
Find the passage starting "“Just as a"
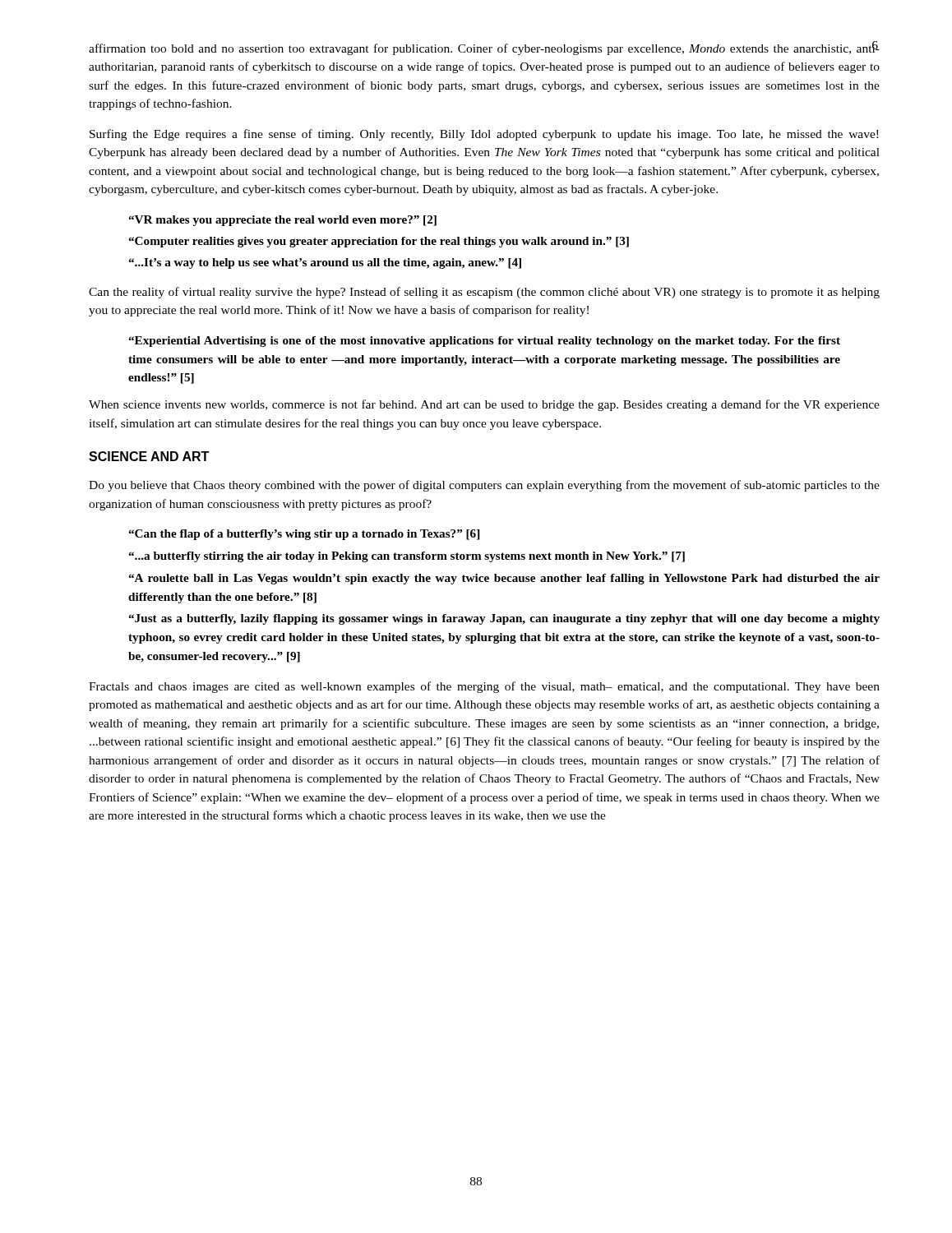(504, 637)
